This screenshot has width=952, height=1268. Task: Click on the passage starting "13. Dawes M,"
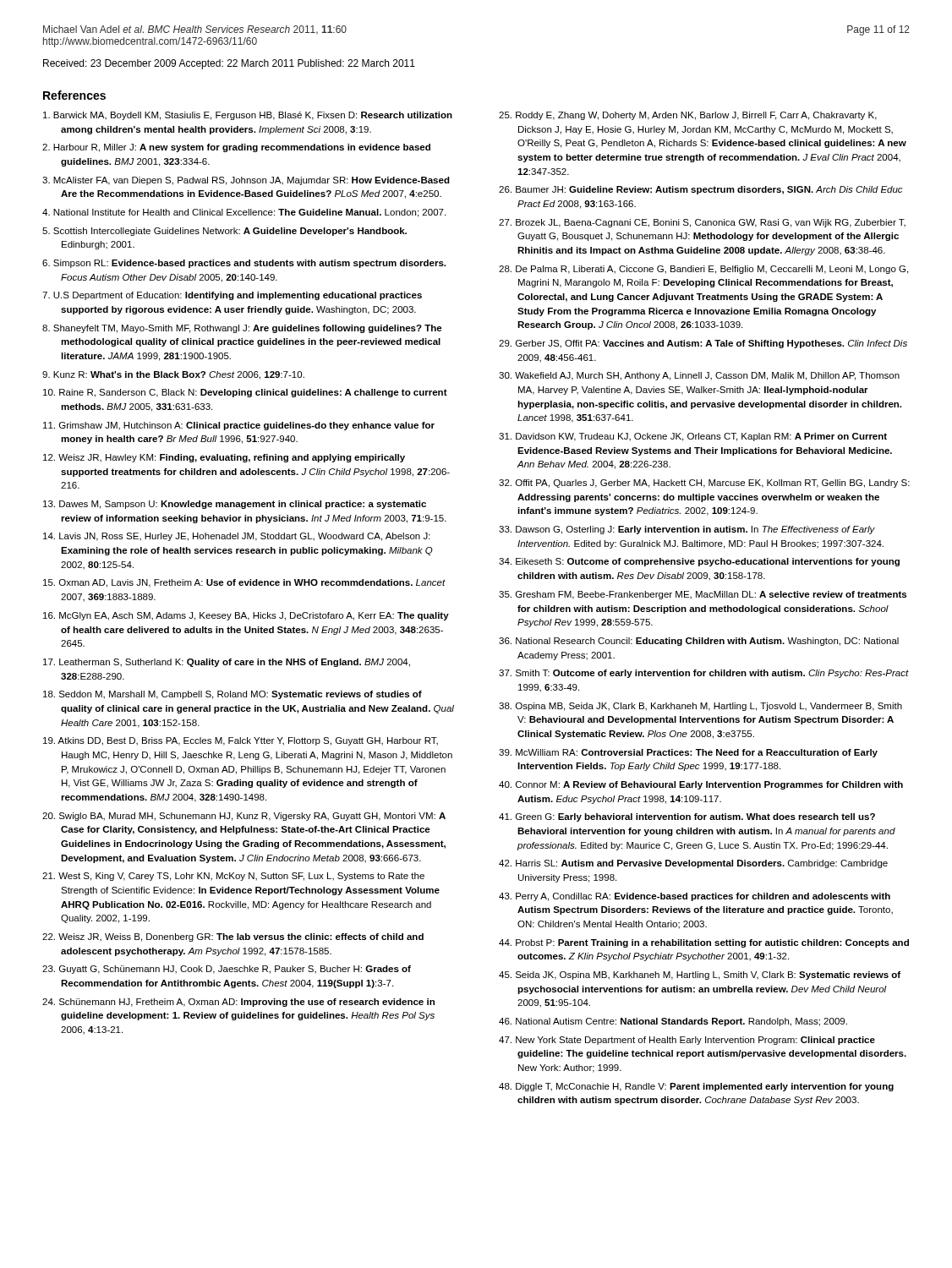point(245,511)
